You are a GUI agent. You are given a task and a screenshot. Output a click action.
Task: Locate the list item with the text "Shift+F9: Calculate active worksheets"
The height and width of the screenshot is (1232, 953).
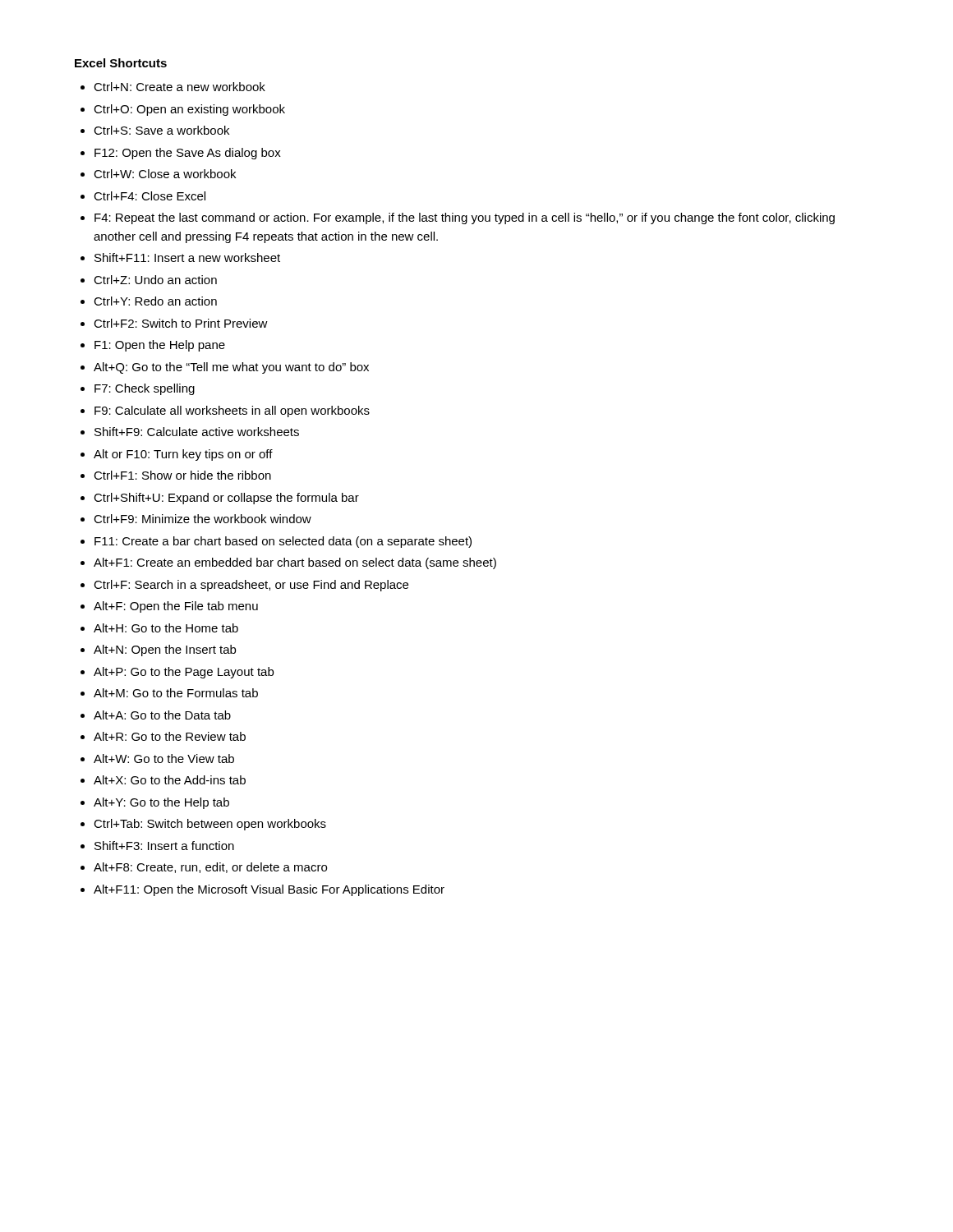pos(197,432)
